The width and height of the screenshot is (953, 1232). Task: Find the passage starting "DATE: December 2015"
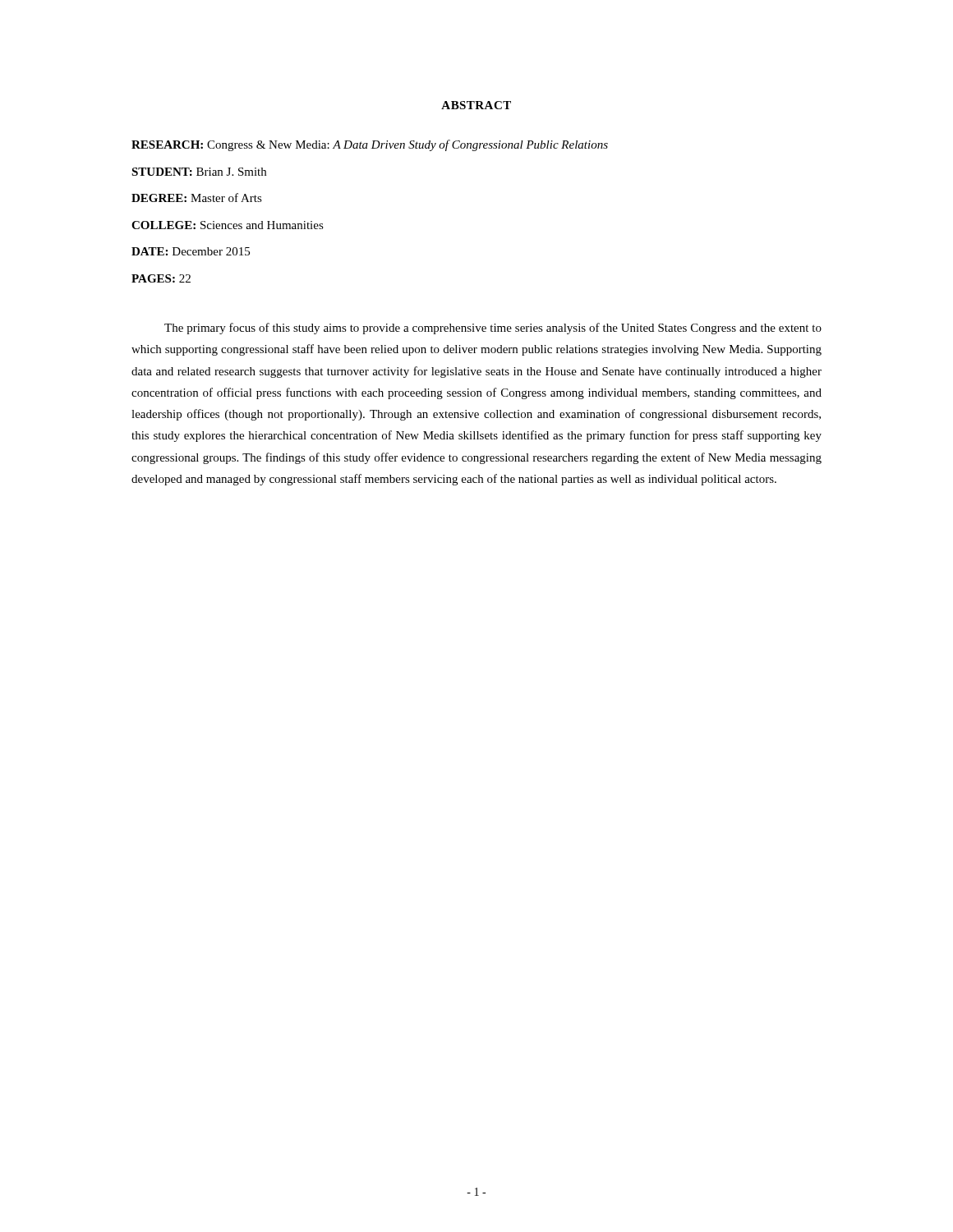pos(191,251)
